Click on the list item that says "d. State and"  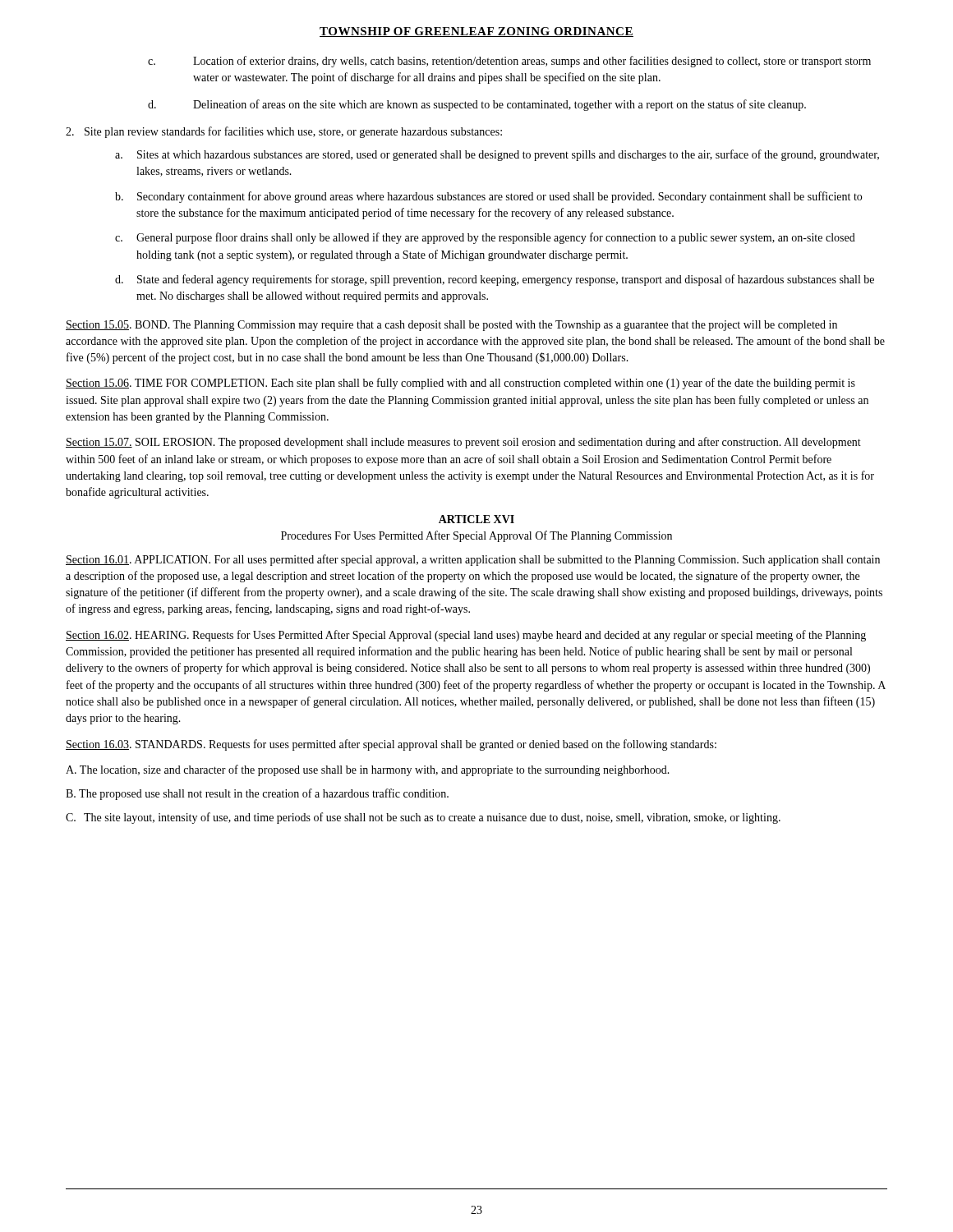tap(501, 288)
